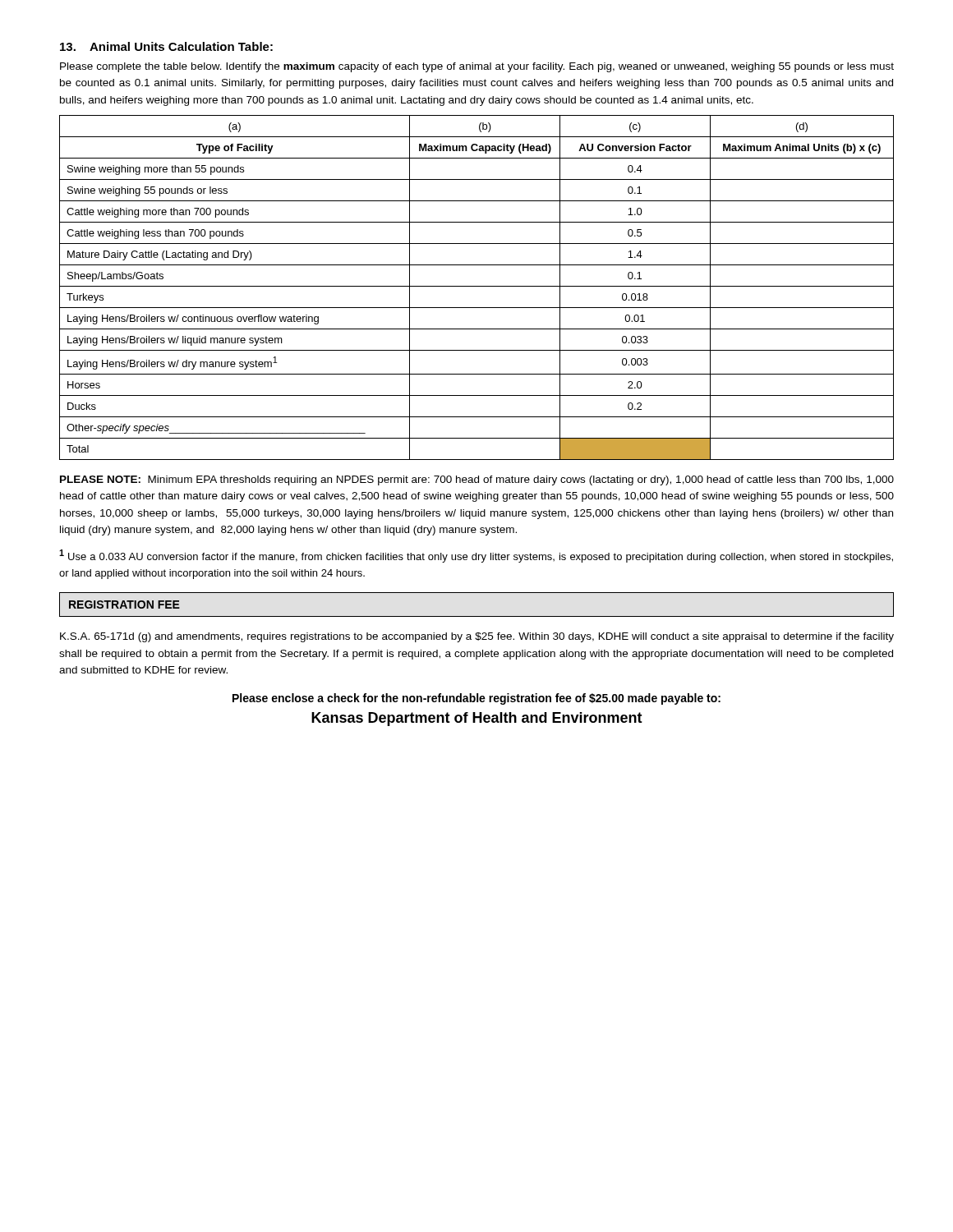Select the text block containing "Please enclose a check for the non-refundable registration"
Image resolution: width=953 pixels, height=1232 pixels.
476,698
